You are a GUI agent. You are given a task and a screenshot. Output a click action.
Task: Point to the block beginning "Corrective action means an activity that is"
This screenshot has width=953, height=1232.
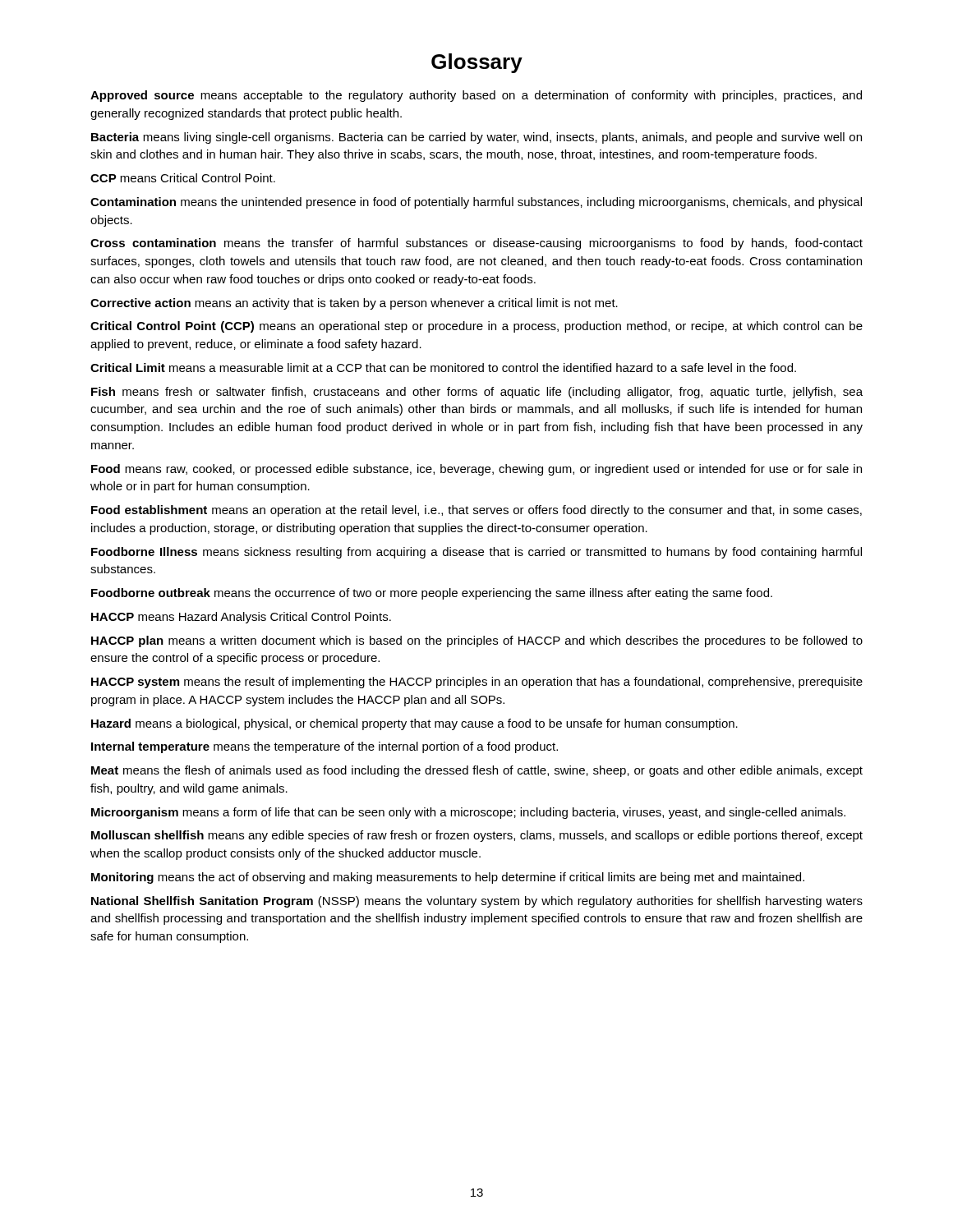pos(354,302)
